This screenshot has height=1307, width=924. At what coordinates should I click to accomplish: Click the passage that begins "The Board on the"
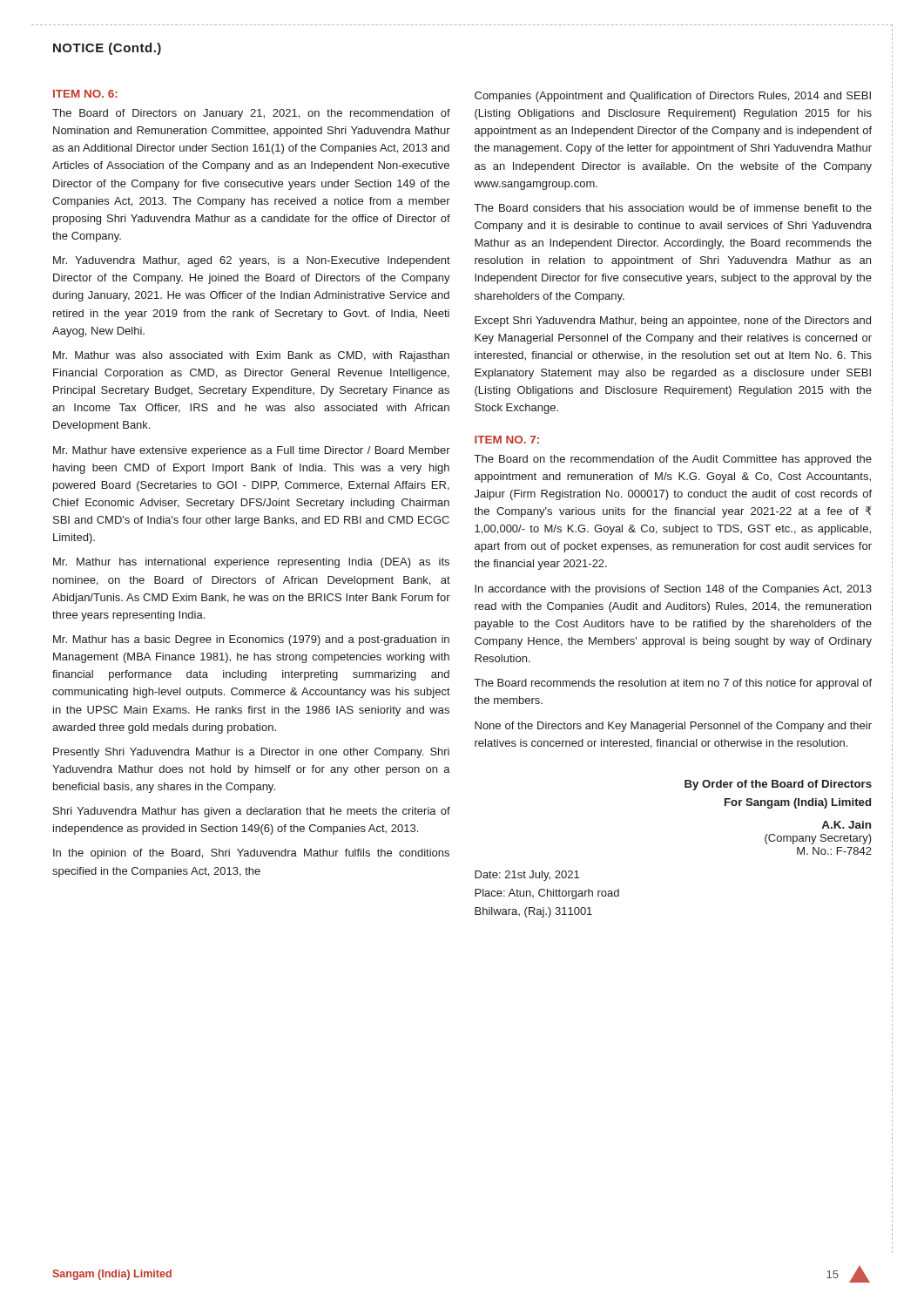(673, 511)
